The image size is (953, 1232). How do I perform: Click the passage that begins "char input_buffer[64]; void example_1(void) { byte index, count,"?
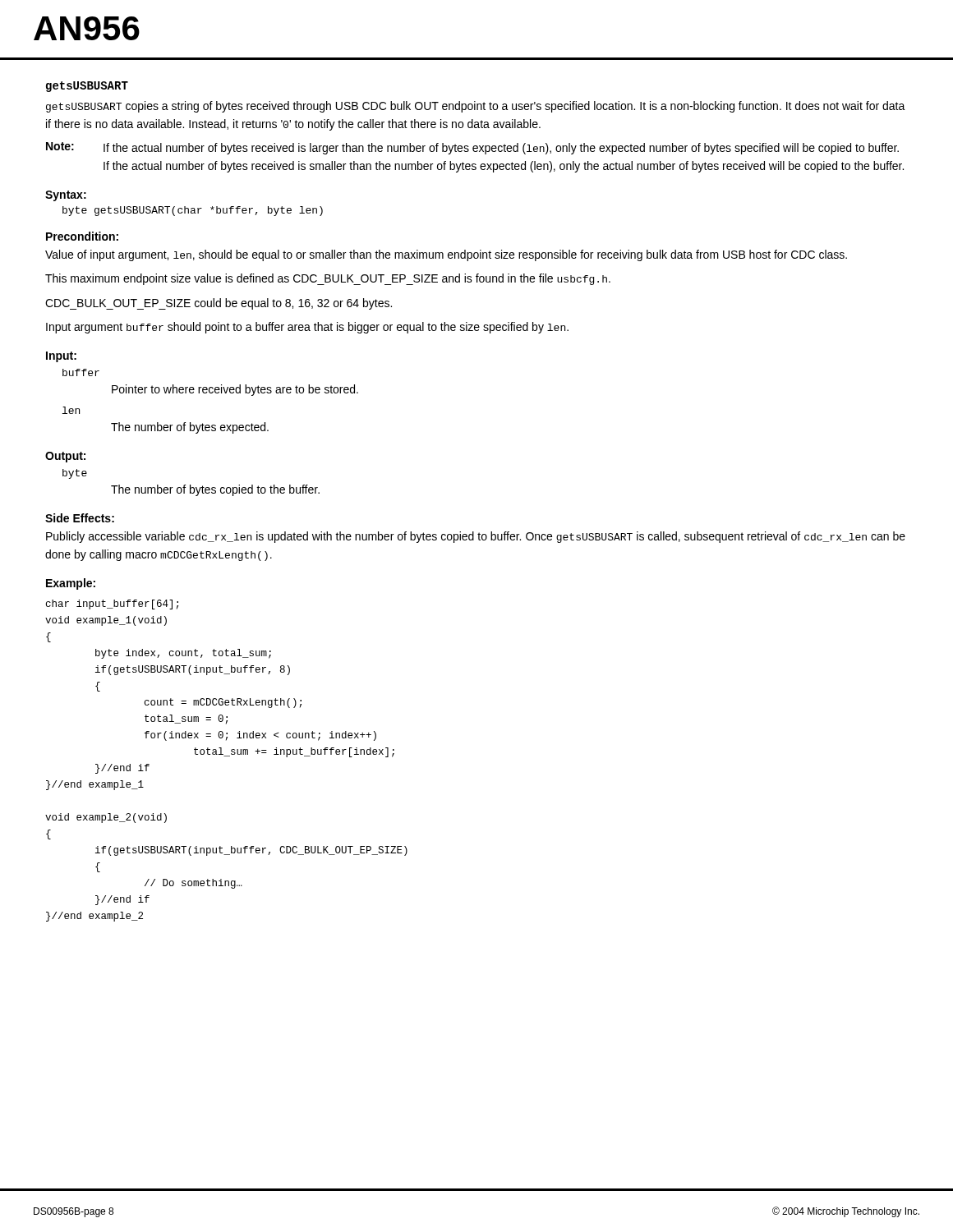(x=227, y=761)
